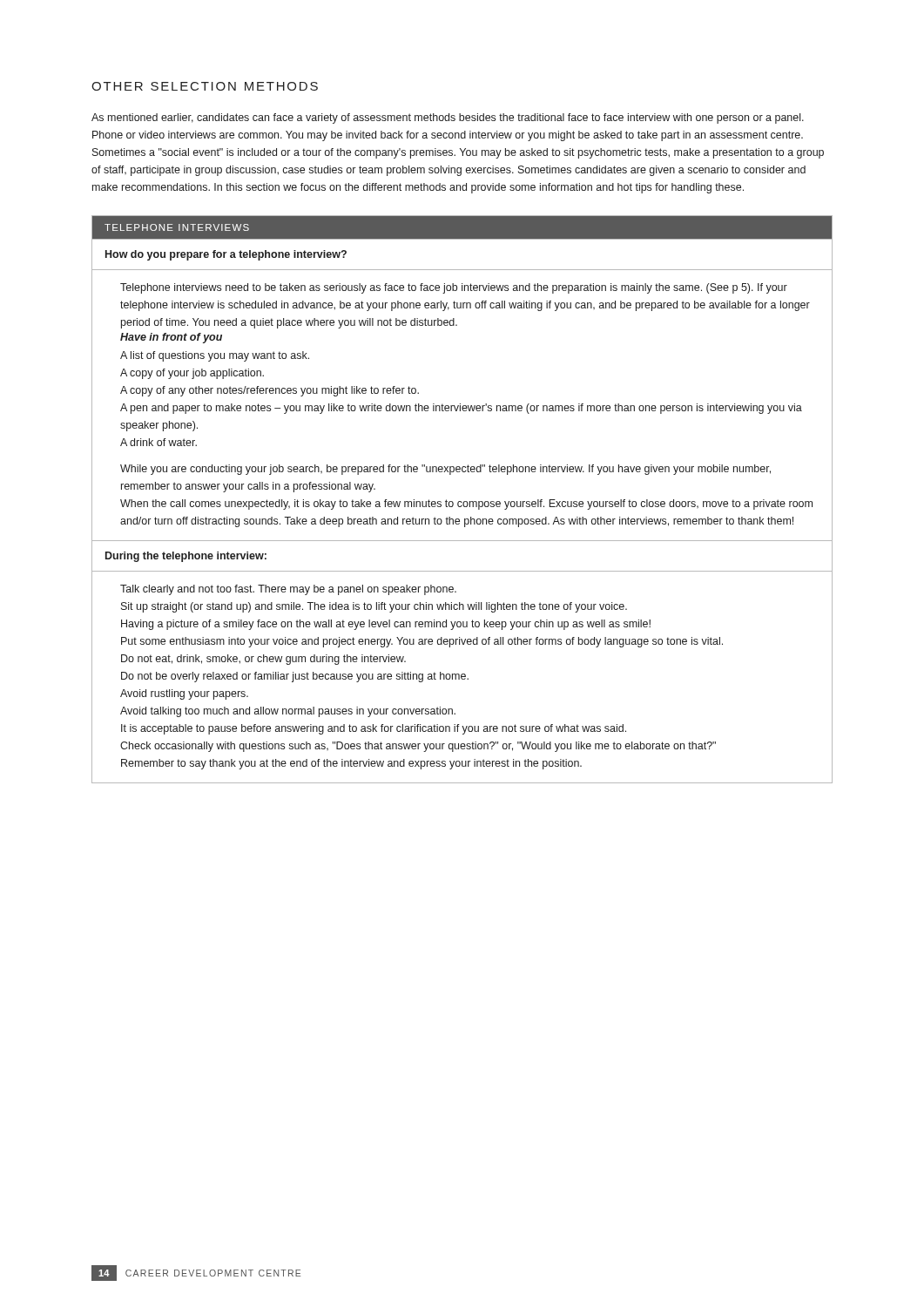Click where it says "Other Selection Methods"
This screenshot has height=1307, width=924.
[206, 86]
